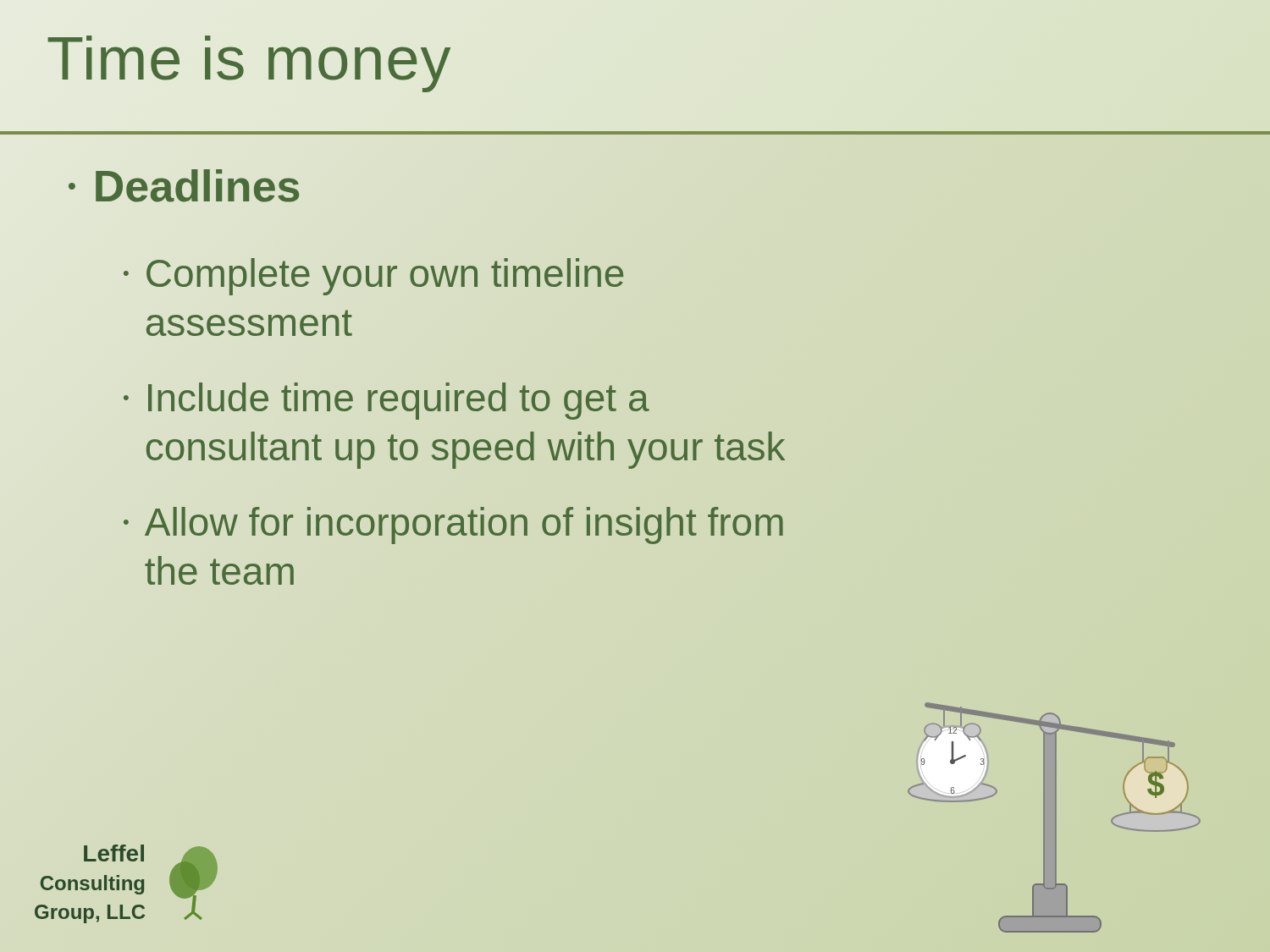Locate the text block starting "• Include time required"
Viewport: 1270px width, 952px height.
[454, 423]
